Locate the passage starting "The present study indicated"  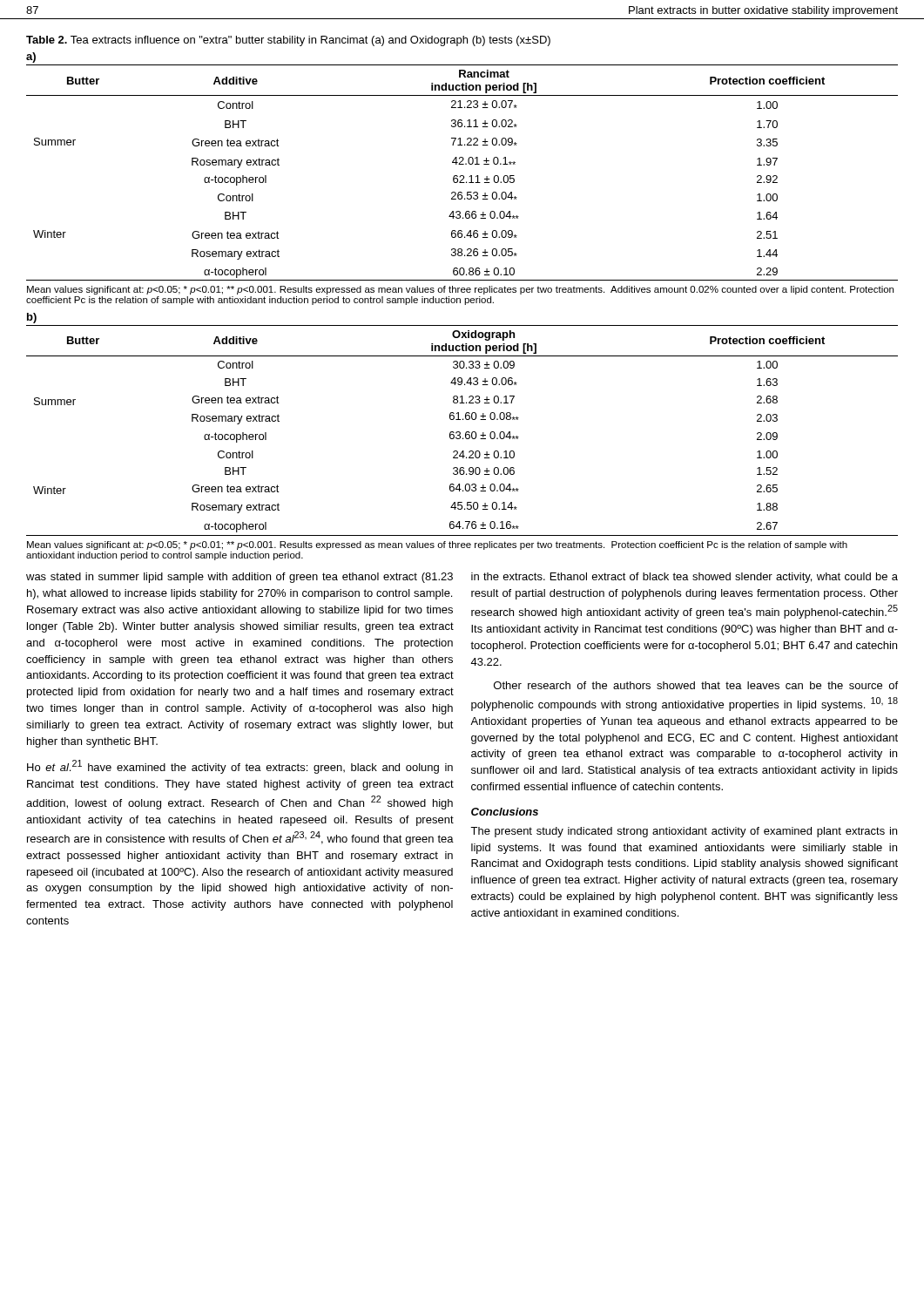[684, 872]
